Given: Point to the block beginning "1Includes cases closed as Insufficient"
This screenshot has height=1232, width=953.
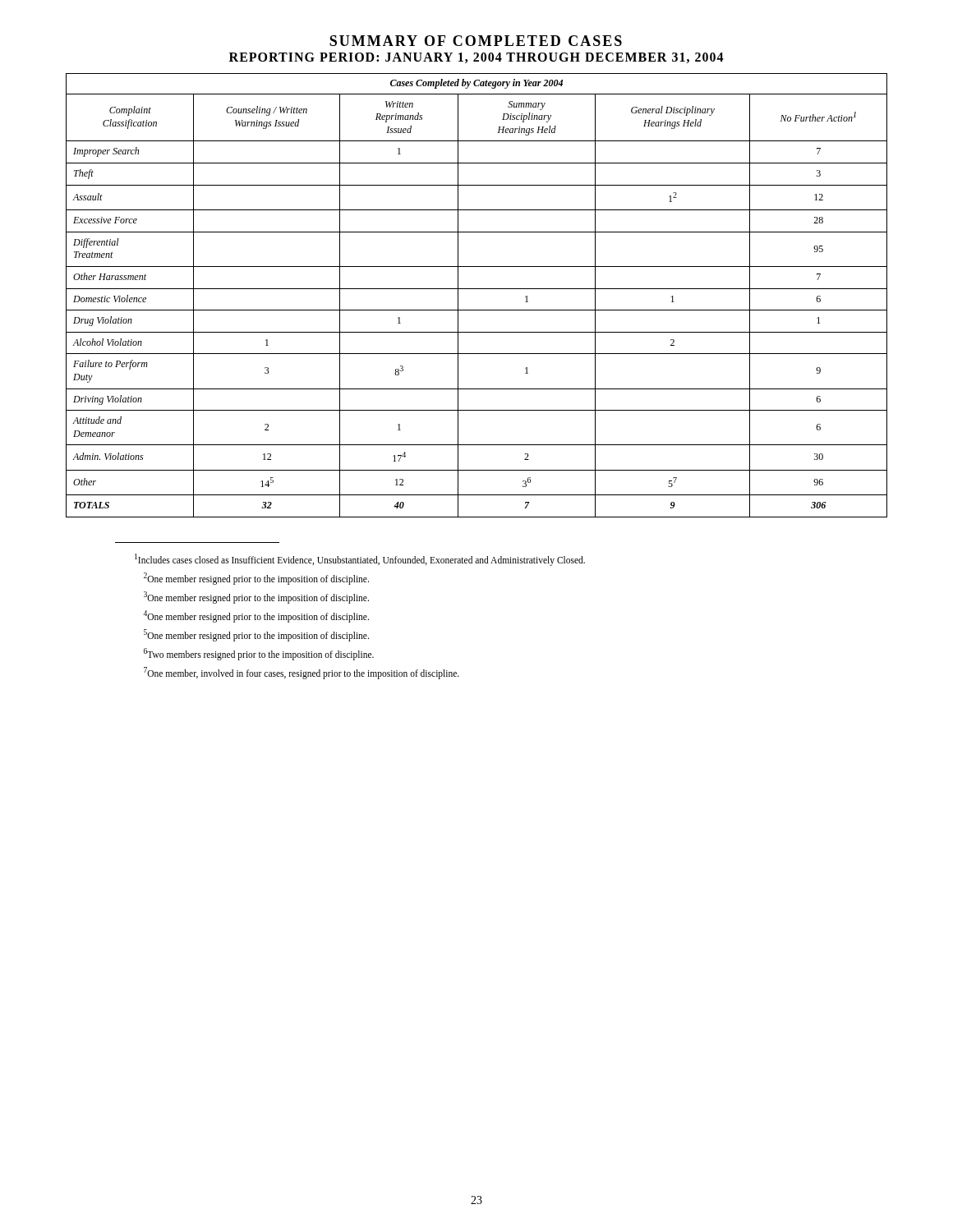Looking at the screenshot, I should (x=350, y=558).
